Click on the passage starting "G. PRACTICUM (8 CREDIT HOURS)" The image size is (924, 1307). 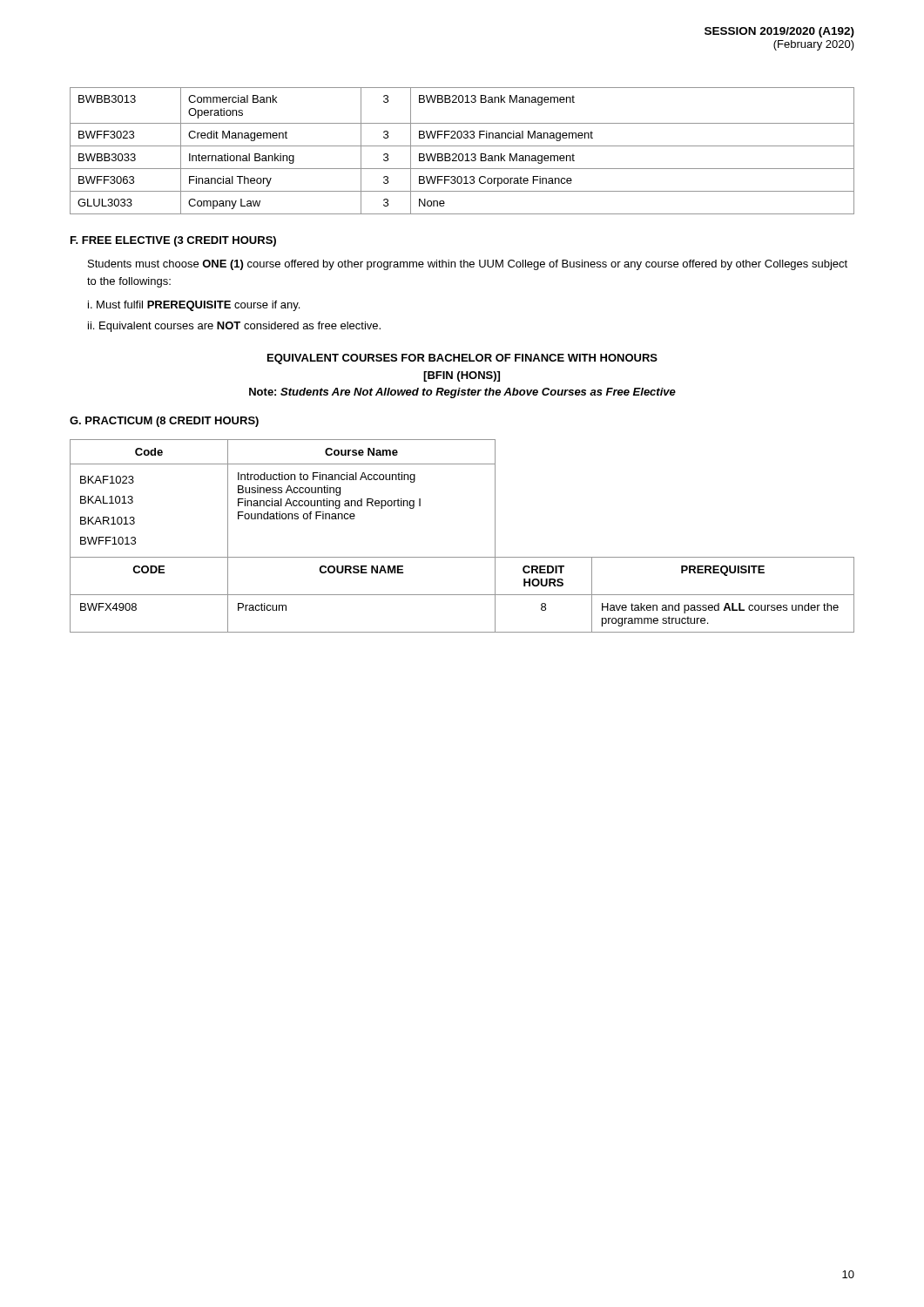click(164, 420)
